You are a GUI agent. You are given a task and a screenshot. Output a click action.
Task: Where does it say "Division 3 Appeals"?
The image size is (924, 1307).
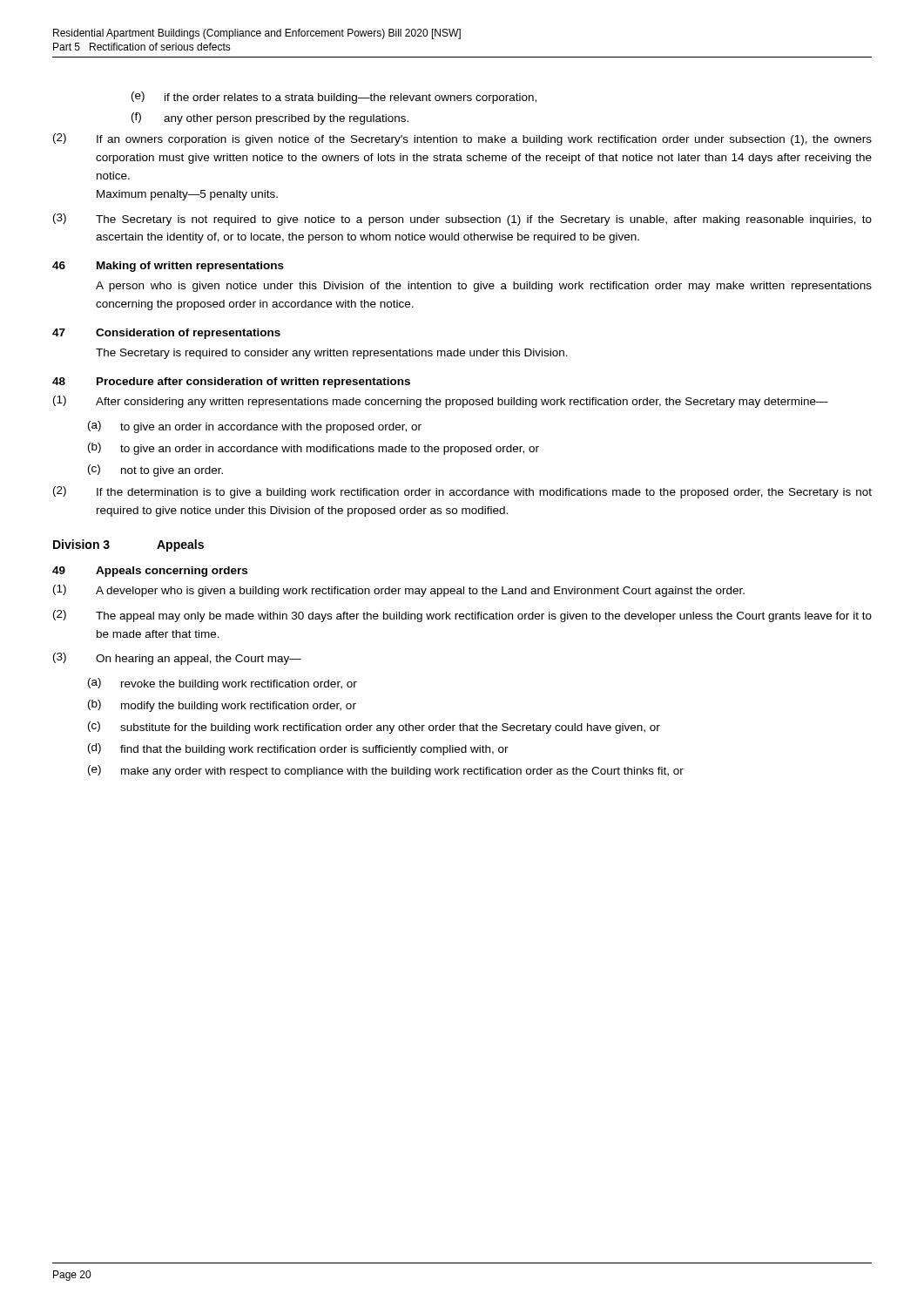[83, 545]
